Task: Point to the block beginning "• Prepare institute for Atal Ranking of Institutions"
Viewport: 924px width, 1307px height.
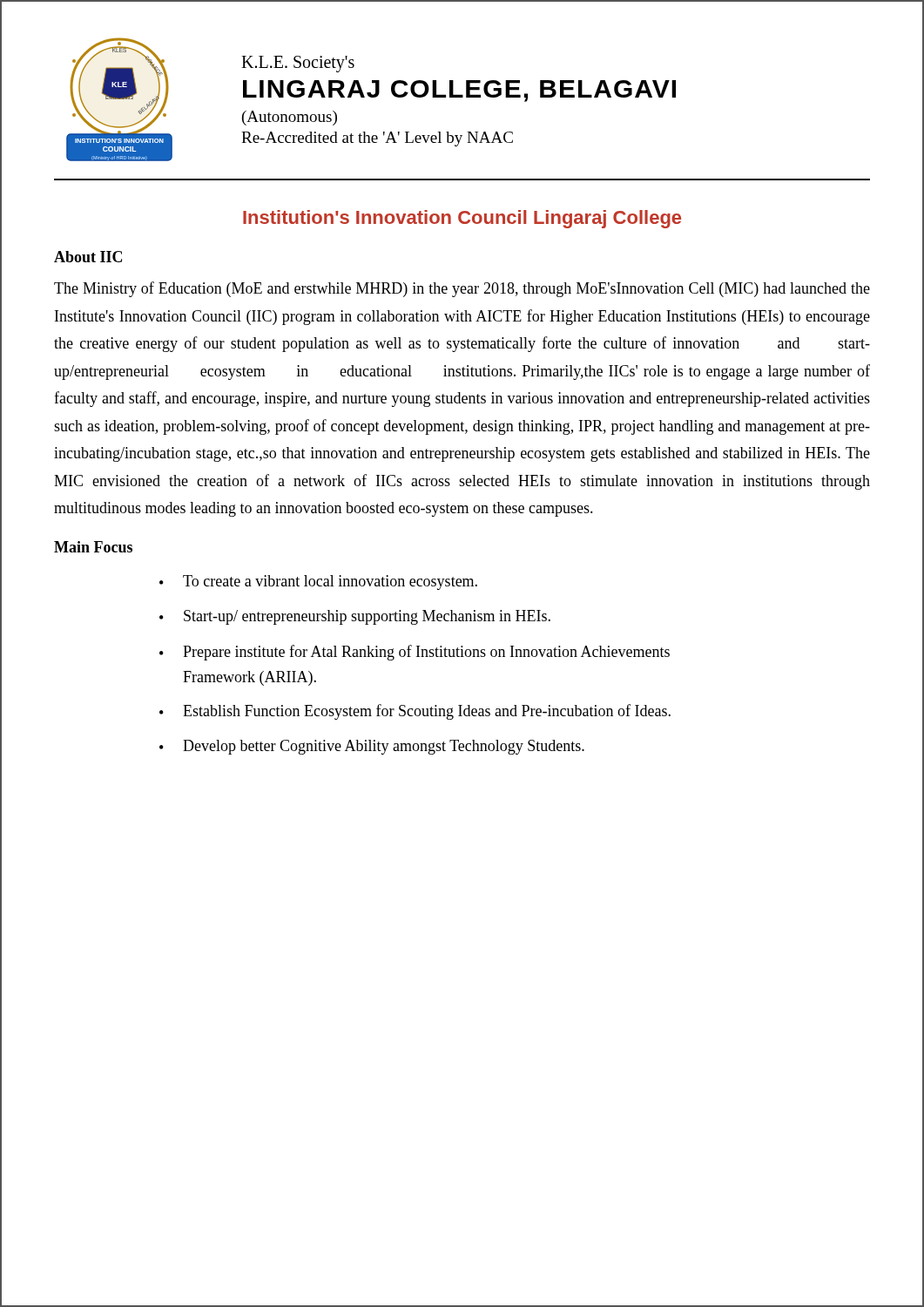Action: (414, 665)
